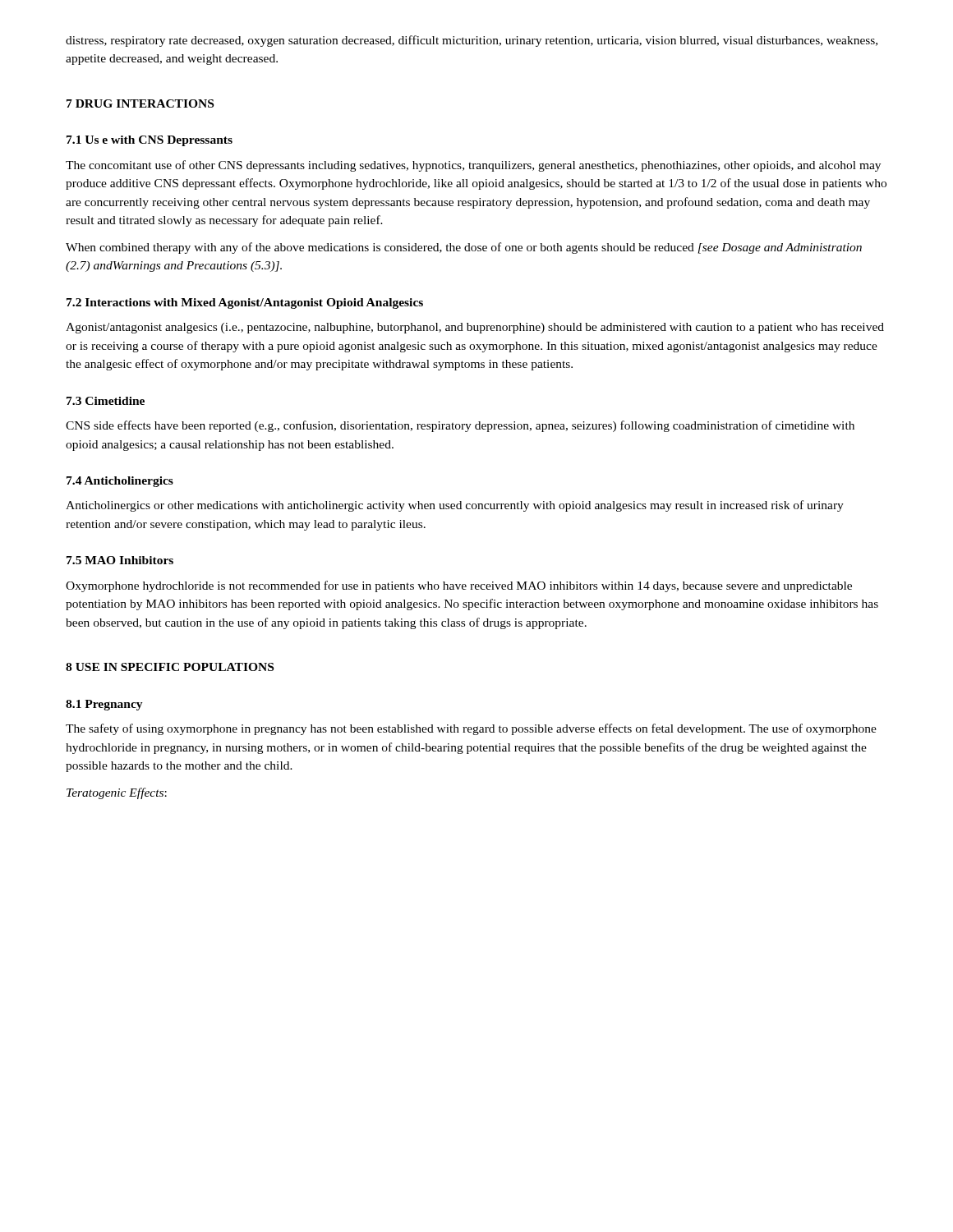This screenshot has height=1232, width=953.
Task: Locate the text block that says "Agonist/antagonist analgesics (i.e.,"
Action: click(x=476, y=346)
